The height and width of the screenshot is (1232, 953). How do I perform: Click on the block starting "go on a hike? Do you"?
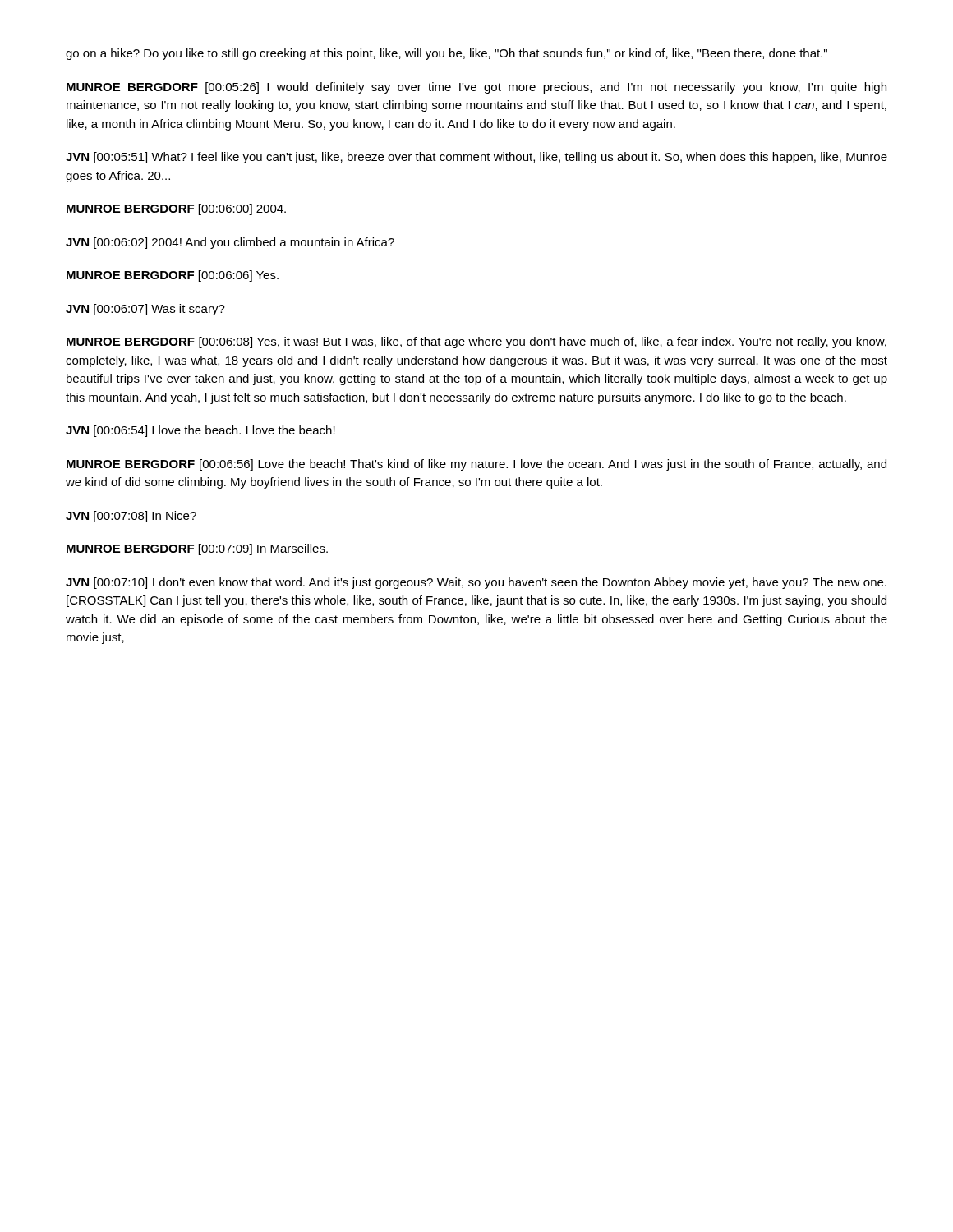pos(447,53)
